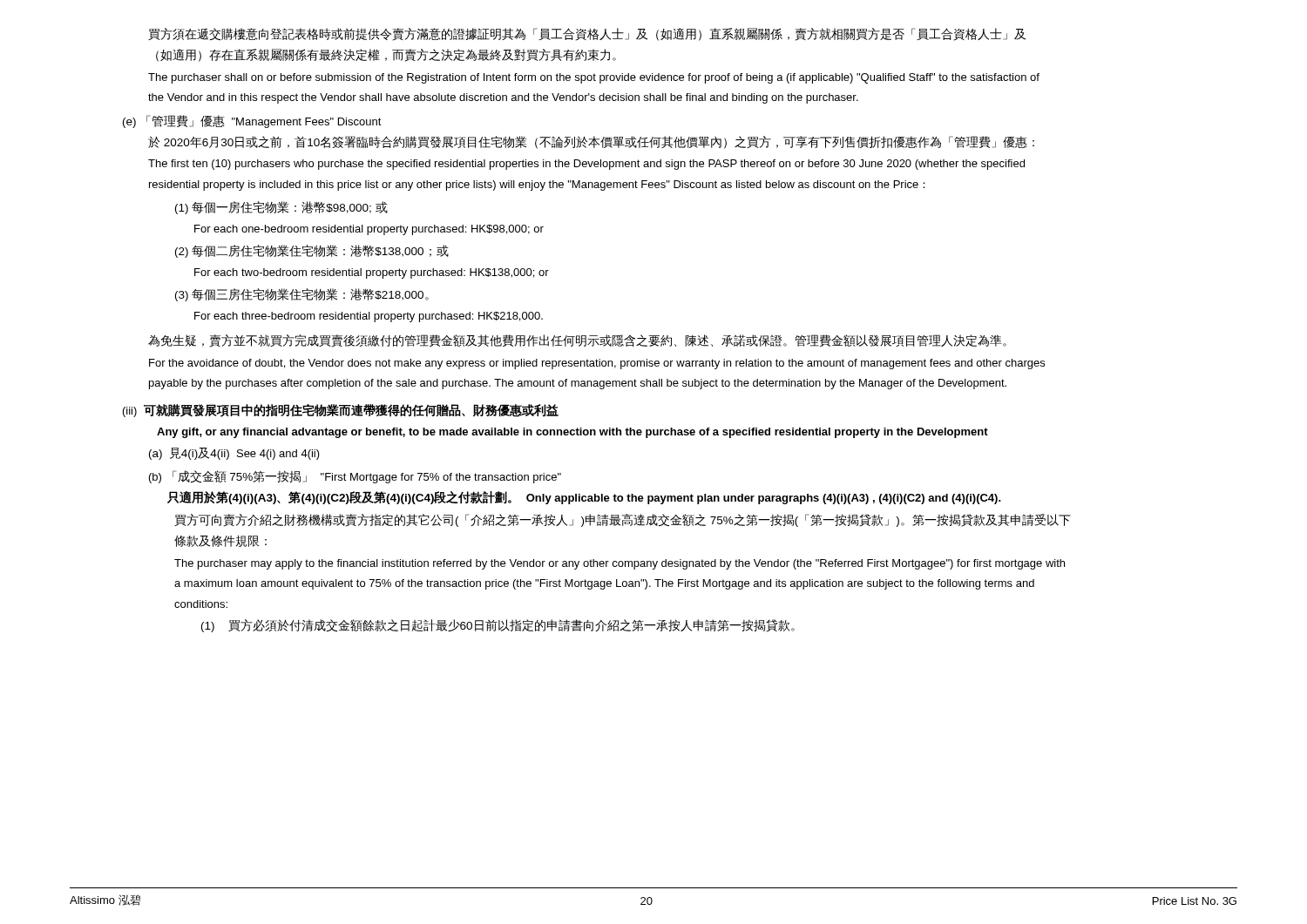Click on the list item containing "(2) 每個二房住宅物業住宅物業：港幣$138,000；或 For each two-bedroom"
Image resolution: width=1307 pixels, height=924 pixels.
(312, 251)
